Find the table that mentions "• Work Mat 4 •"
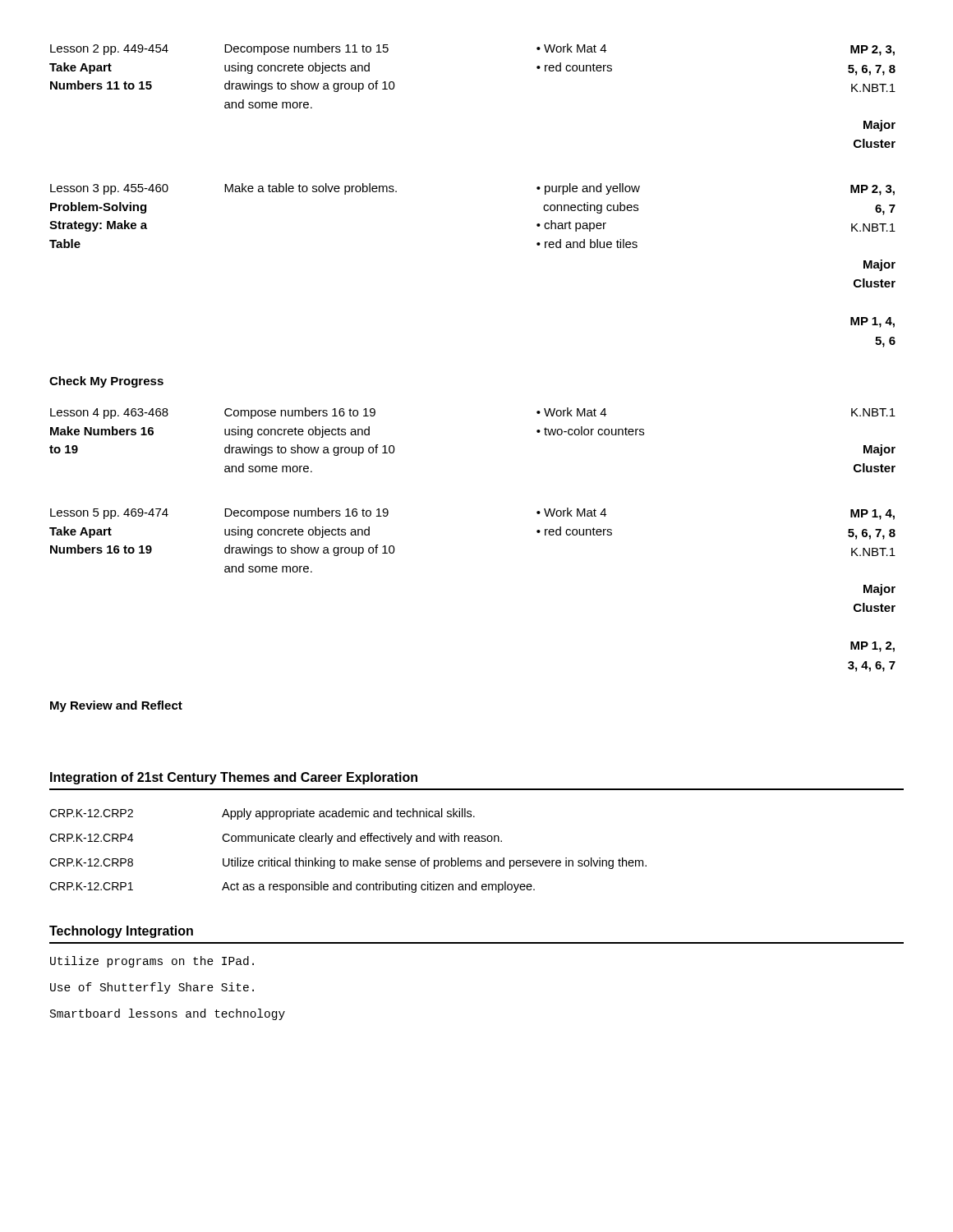This screenshot has height=1232, width=953. pos(476,389)
